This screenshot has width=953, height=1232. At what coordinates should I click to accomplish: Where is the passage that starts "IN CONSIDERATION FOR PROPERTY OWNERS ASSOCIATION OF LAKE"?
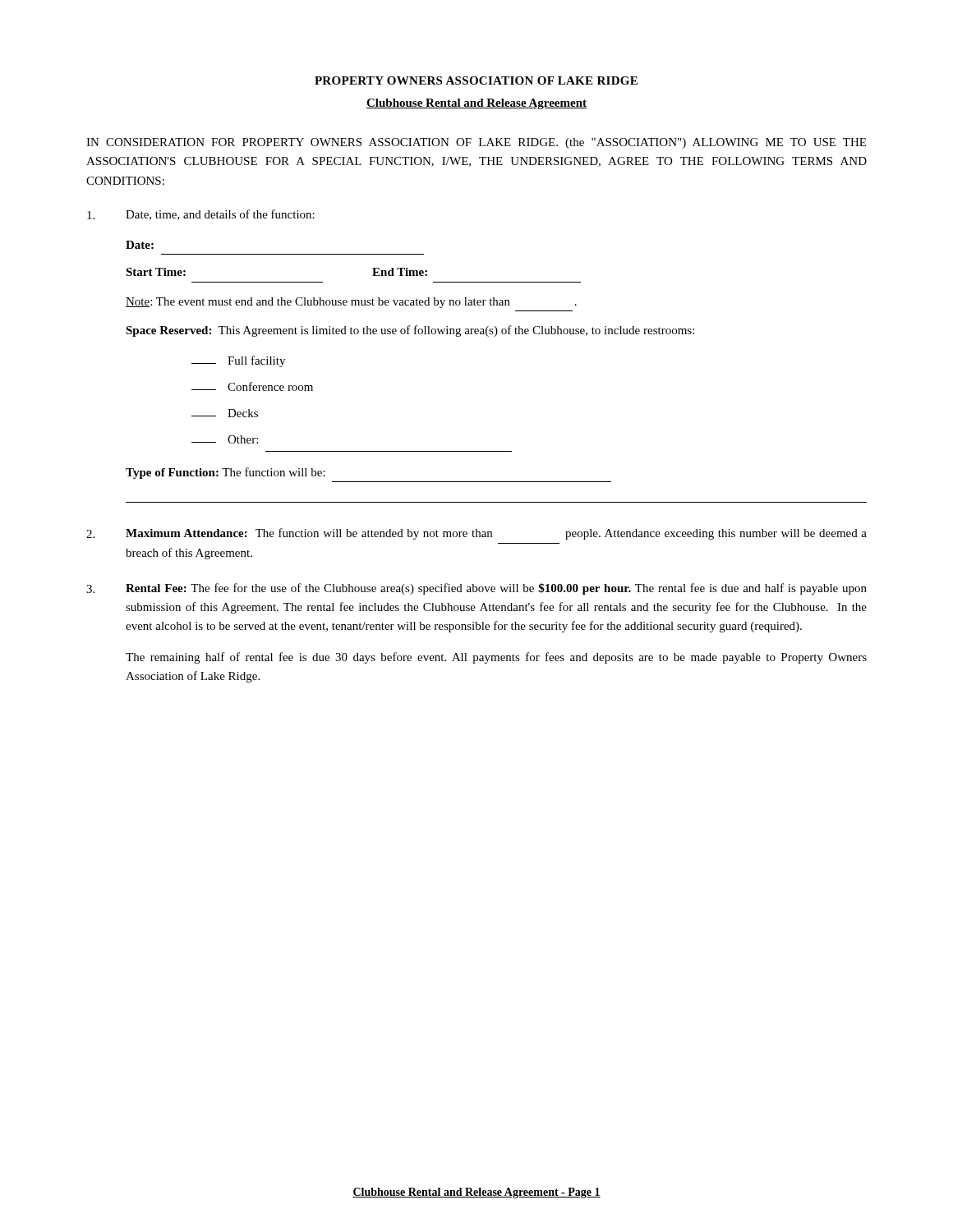coord(476,161)
